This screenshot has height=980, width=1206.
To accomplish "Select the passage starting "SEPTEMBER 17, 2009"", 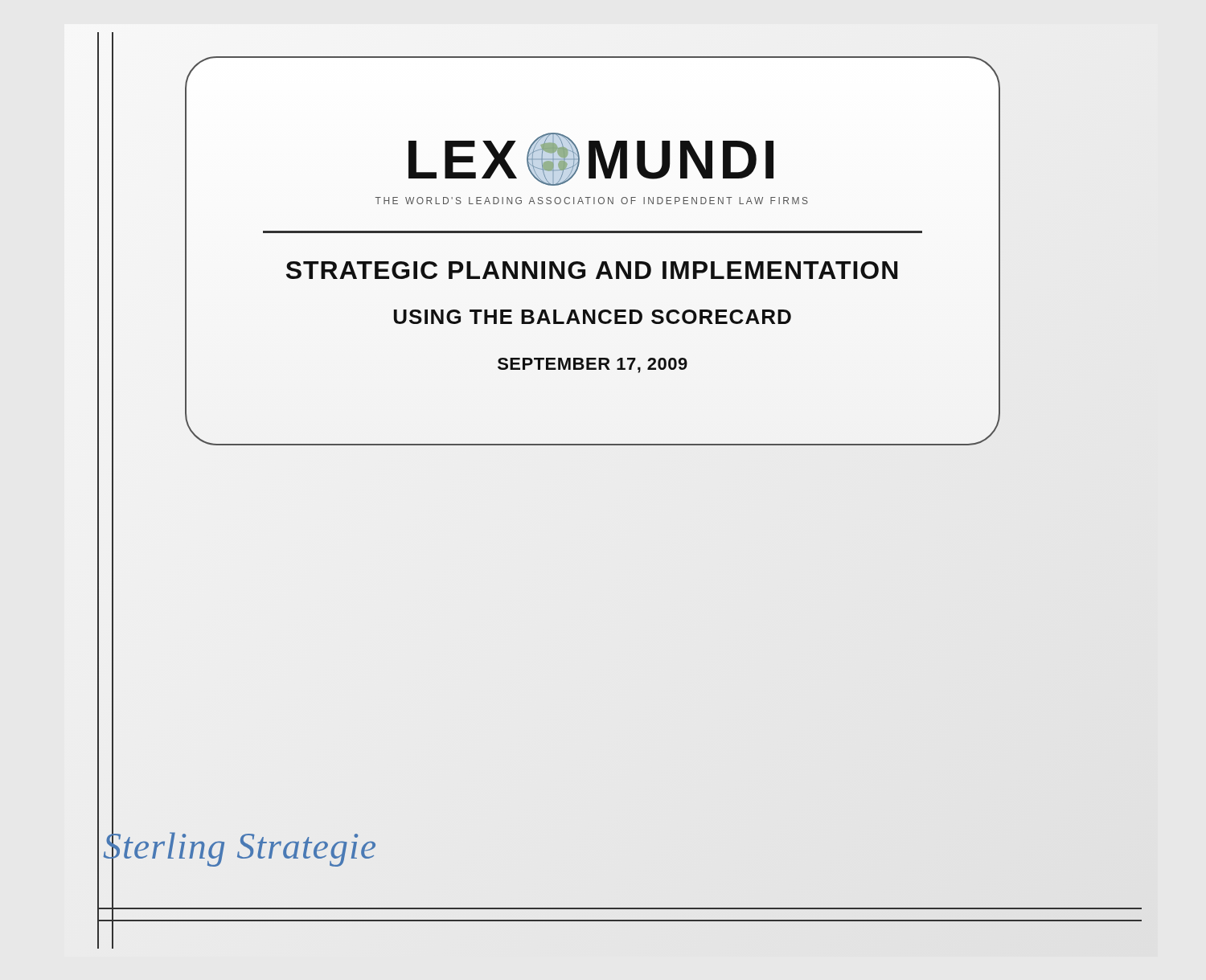I will click(x=593, y=363).
